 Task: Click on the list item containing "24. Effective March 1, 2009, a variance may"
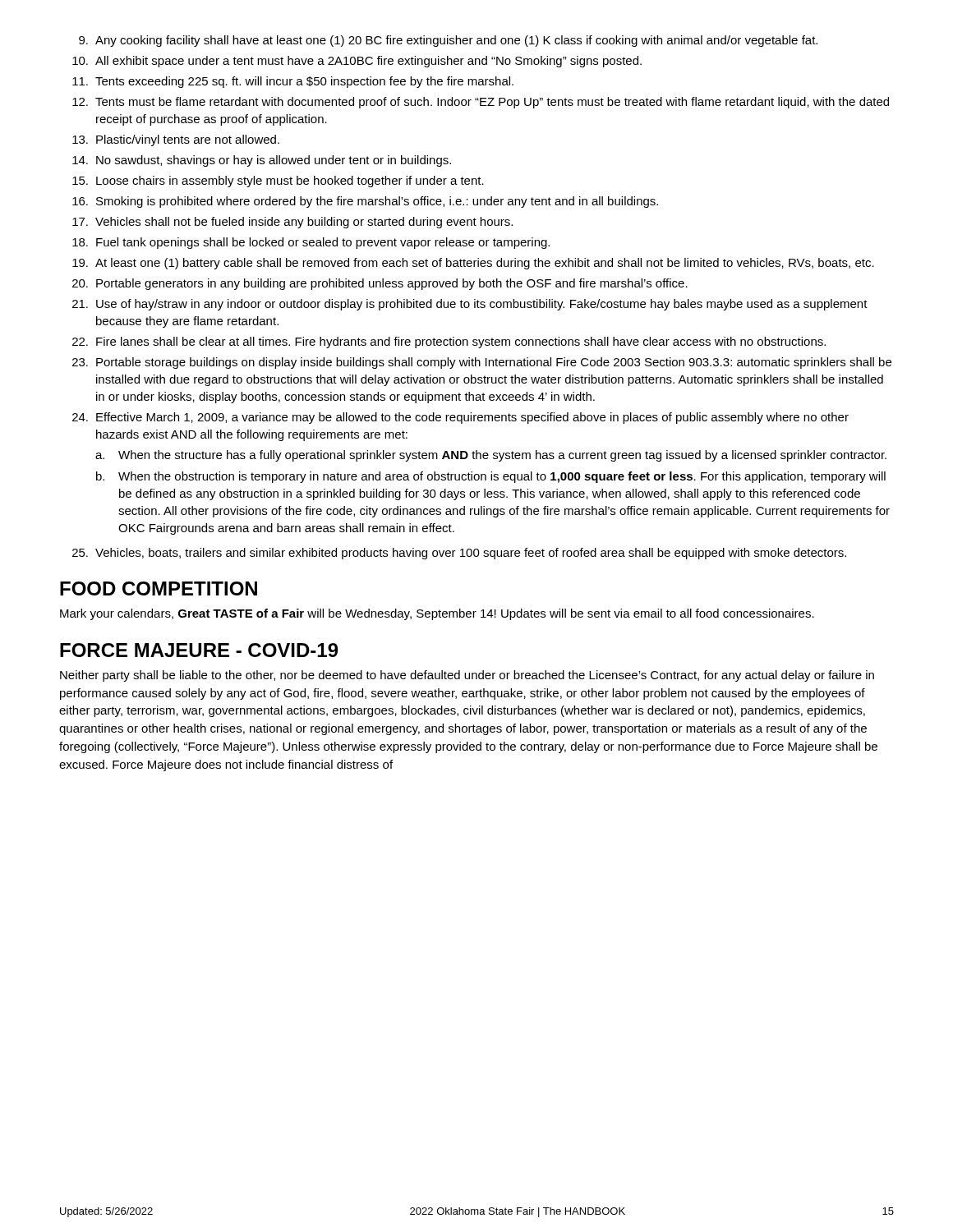pos(476,474)
